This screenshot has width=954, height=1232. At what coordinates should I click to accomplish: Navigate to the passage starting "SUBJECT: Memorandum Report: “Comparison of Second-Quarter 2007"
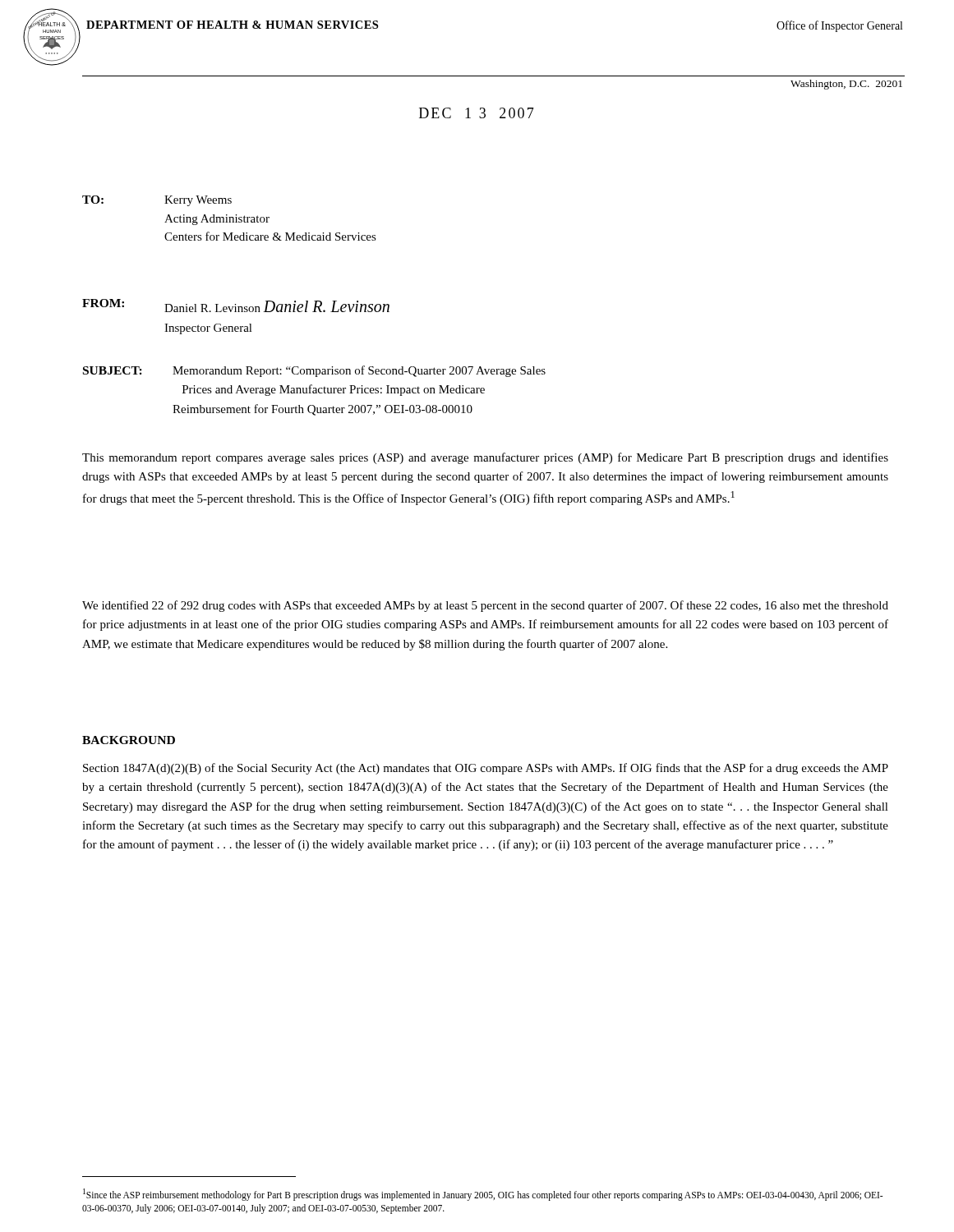314,390
